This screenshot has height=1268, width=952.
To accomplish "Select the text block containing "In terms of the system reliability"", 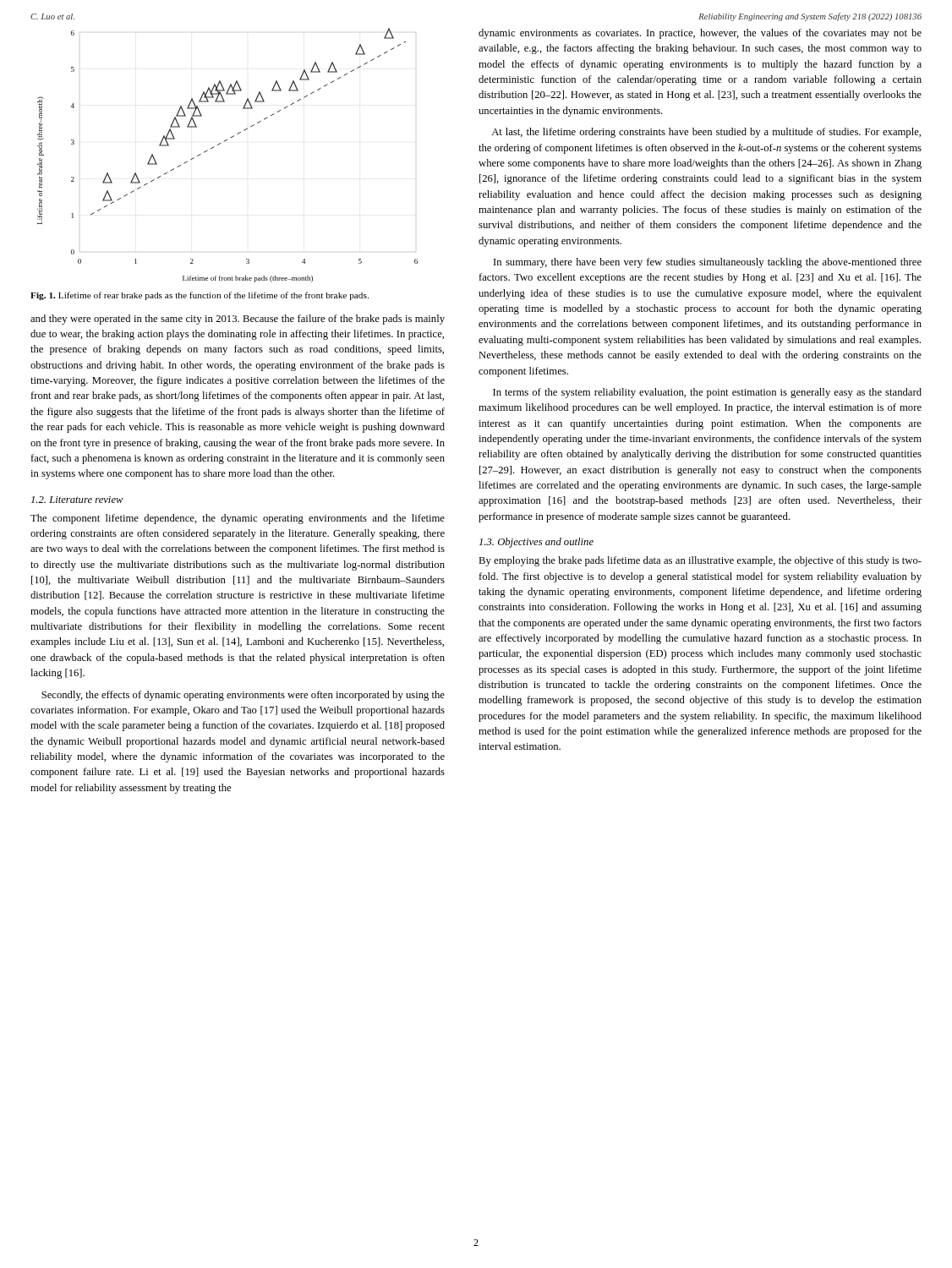I will pos(700,454).
